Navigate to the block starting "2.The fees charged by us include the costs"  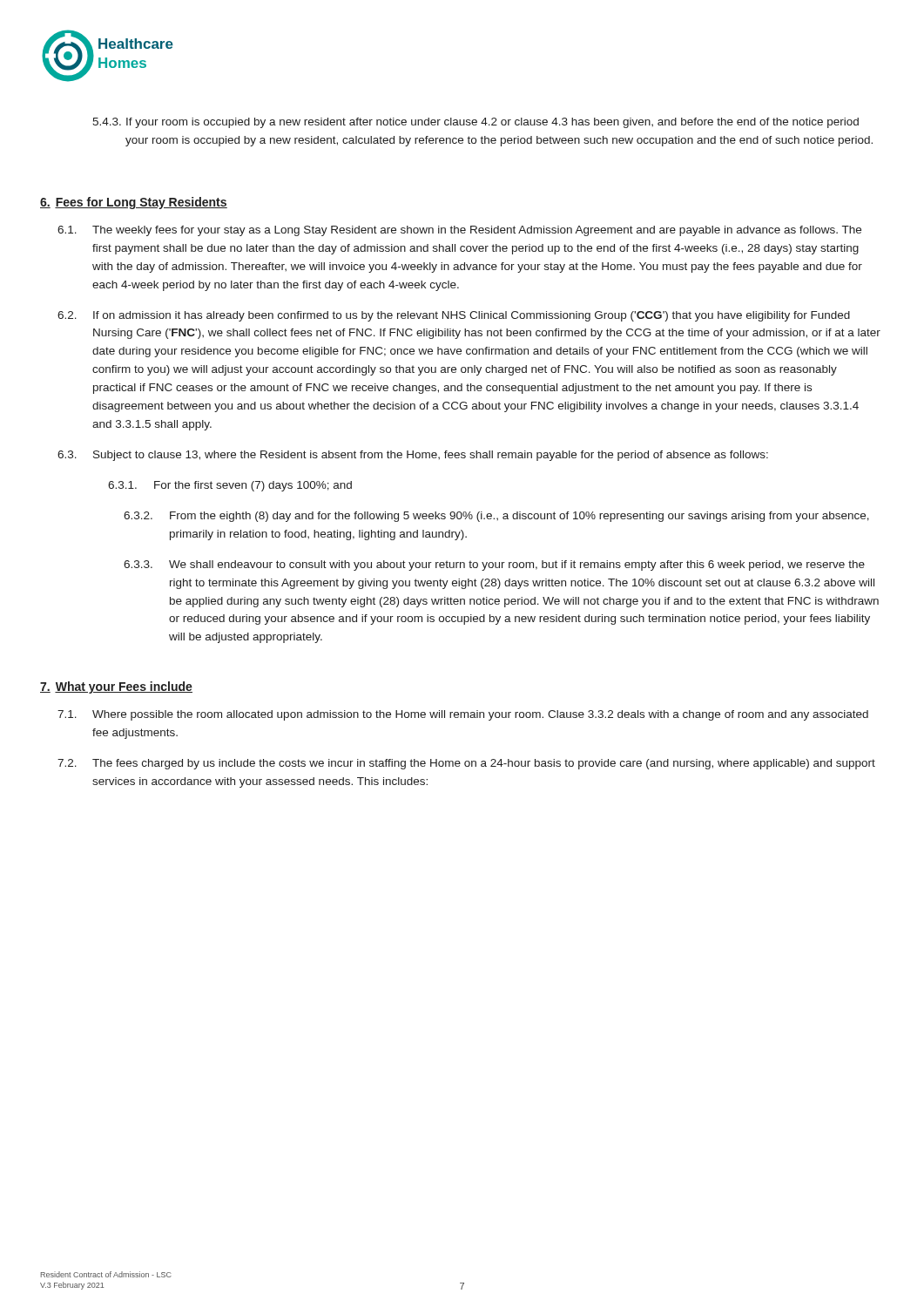pyautogui.click(x=469, y=773)
